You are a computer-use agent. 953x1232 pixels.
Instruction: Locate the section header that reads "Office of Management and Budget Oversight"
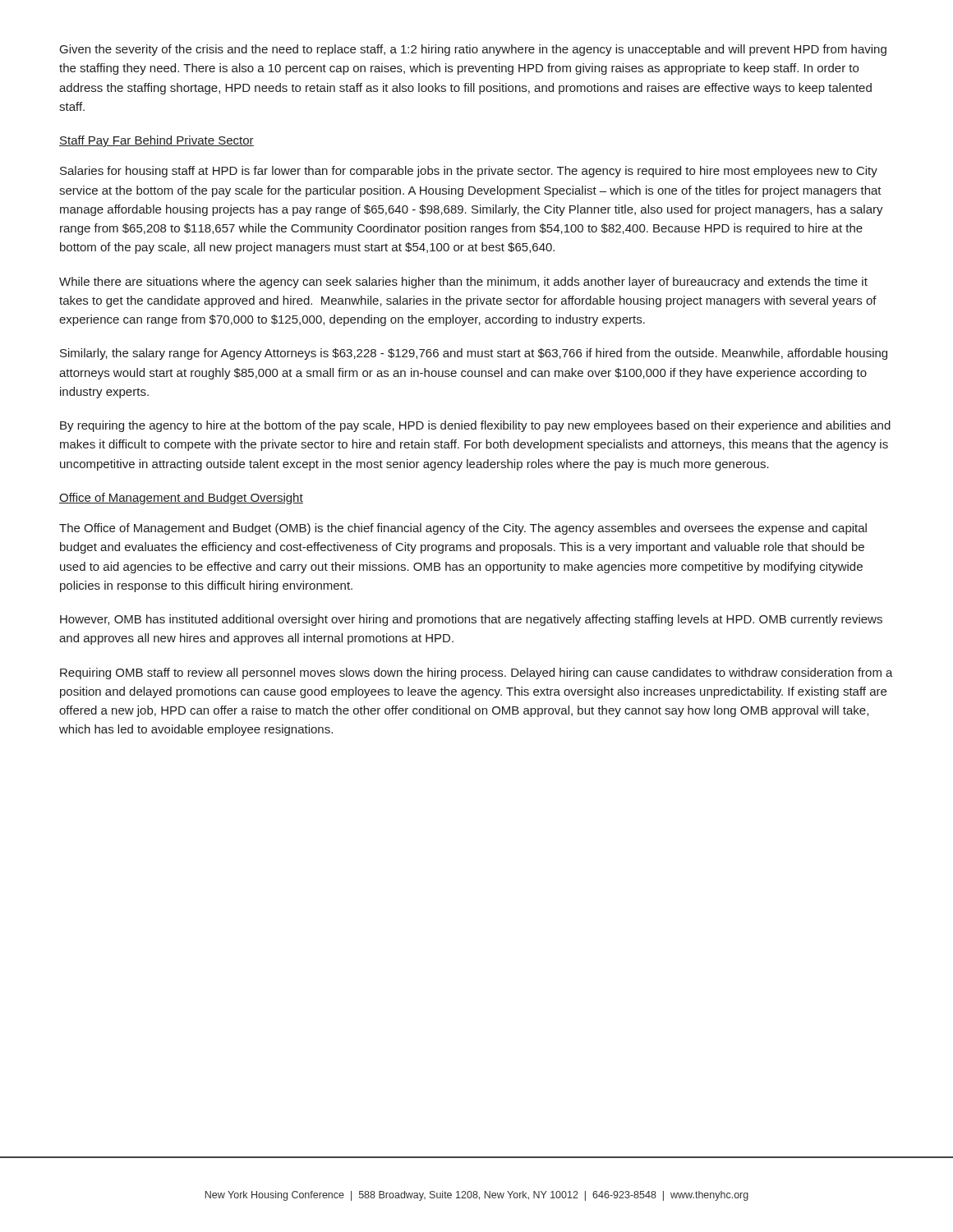[x=181, y=497]
